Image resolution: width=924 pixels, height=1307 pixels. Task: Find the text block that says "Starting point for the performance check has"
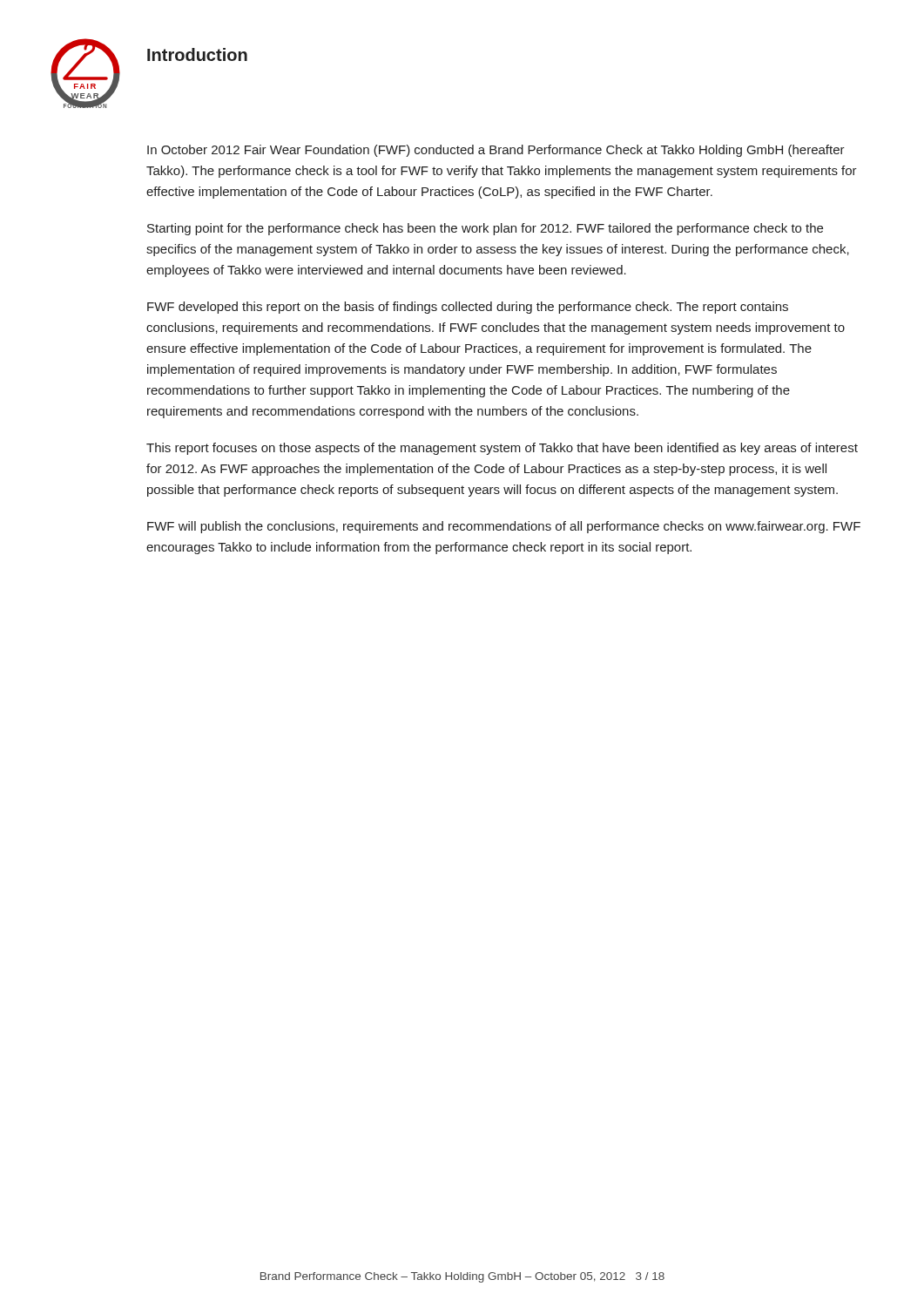click(504, 249)
